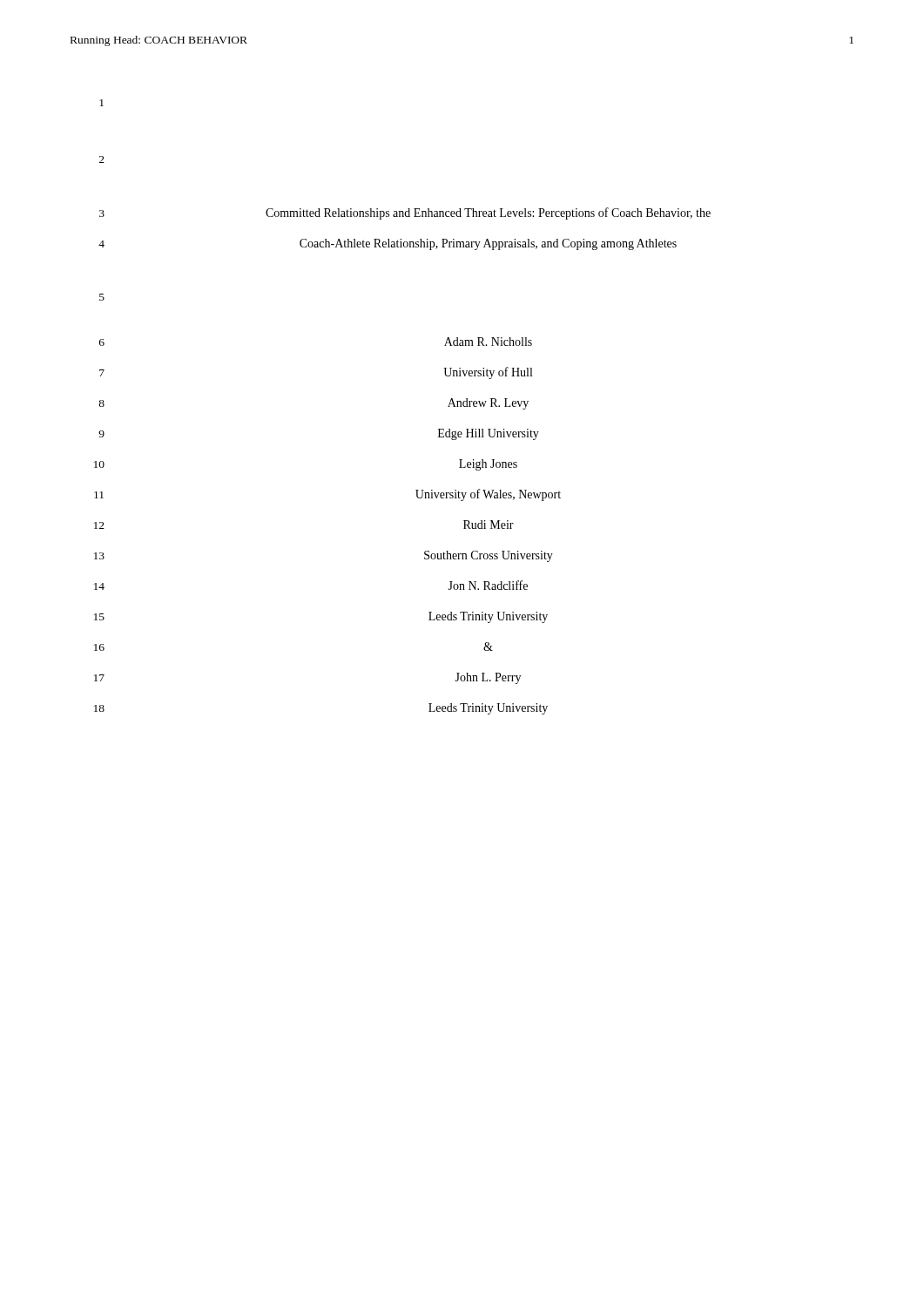Select the text block starting "6 Adam R. Nicholls"
The height and width of the screenshot is (1307, 924).
coord(462,342)
